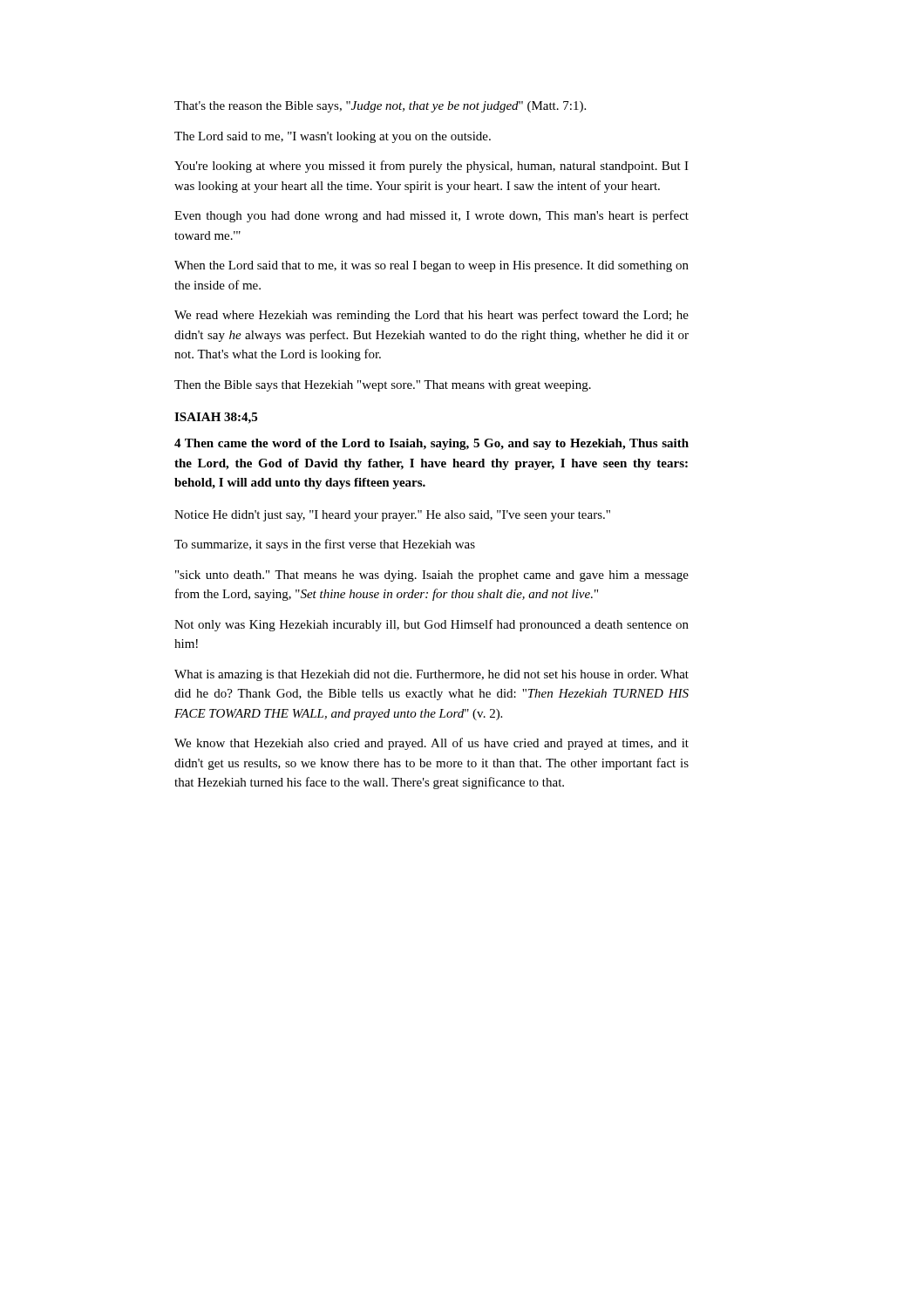The height and width of the screenshot is (1308, 924).
Task: Find the block on this page that starts "The Lord said to me, "I"
Action: (333, 136)
